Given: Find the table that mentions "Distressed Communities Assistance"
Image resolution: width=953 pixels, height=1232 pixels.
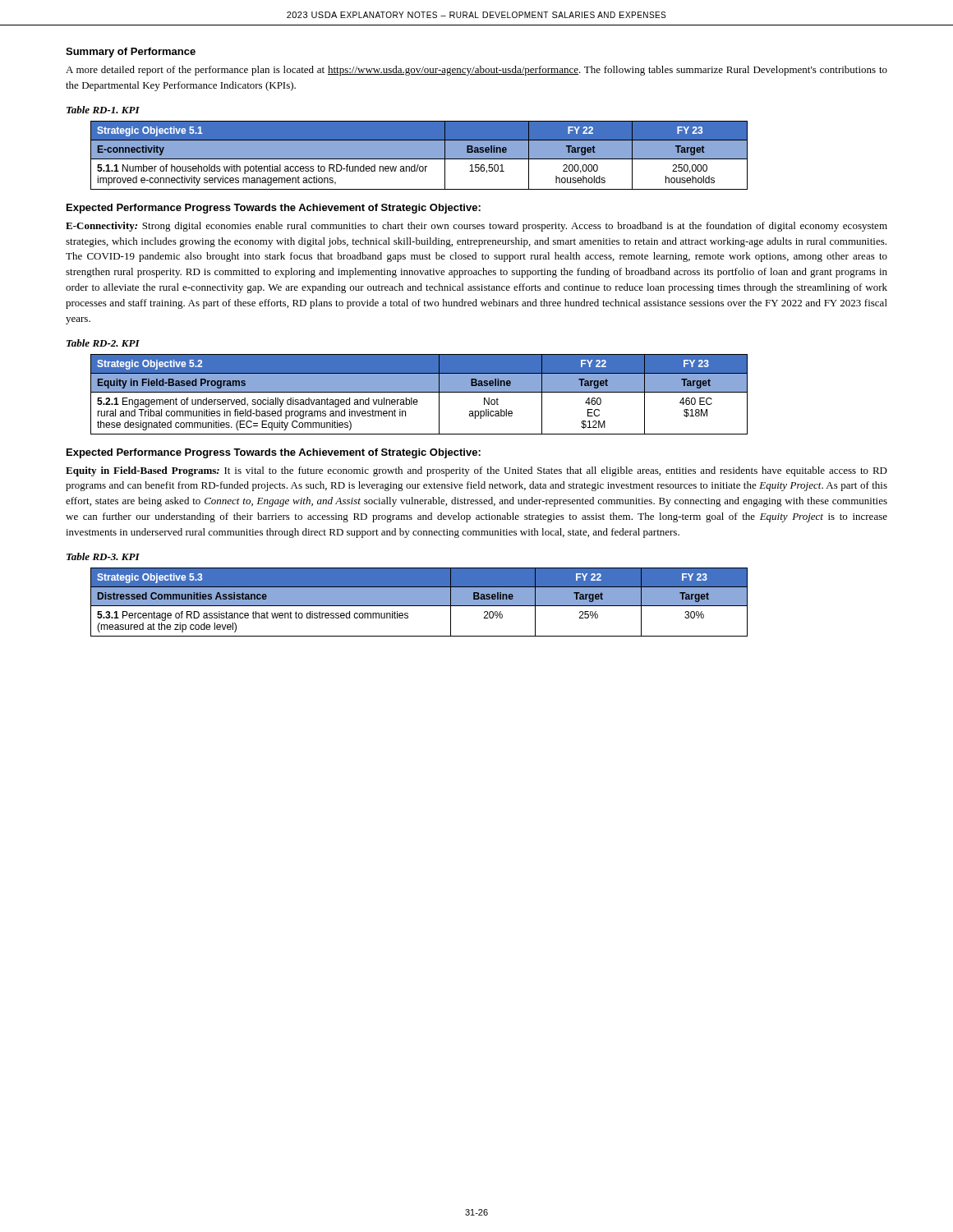Looking at the screenshot, I should pyautogui.click(x=476, y=602).
